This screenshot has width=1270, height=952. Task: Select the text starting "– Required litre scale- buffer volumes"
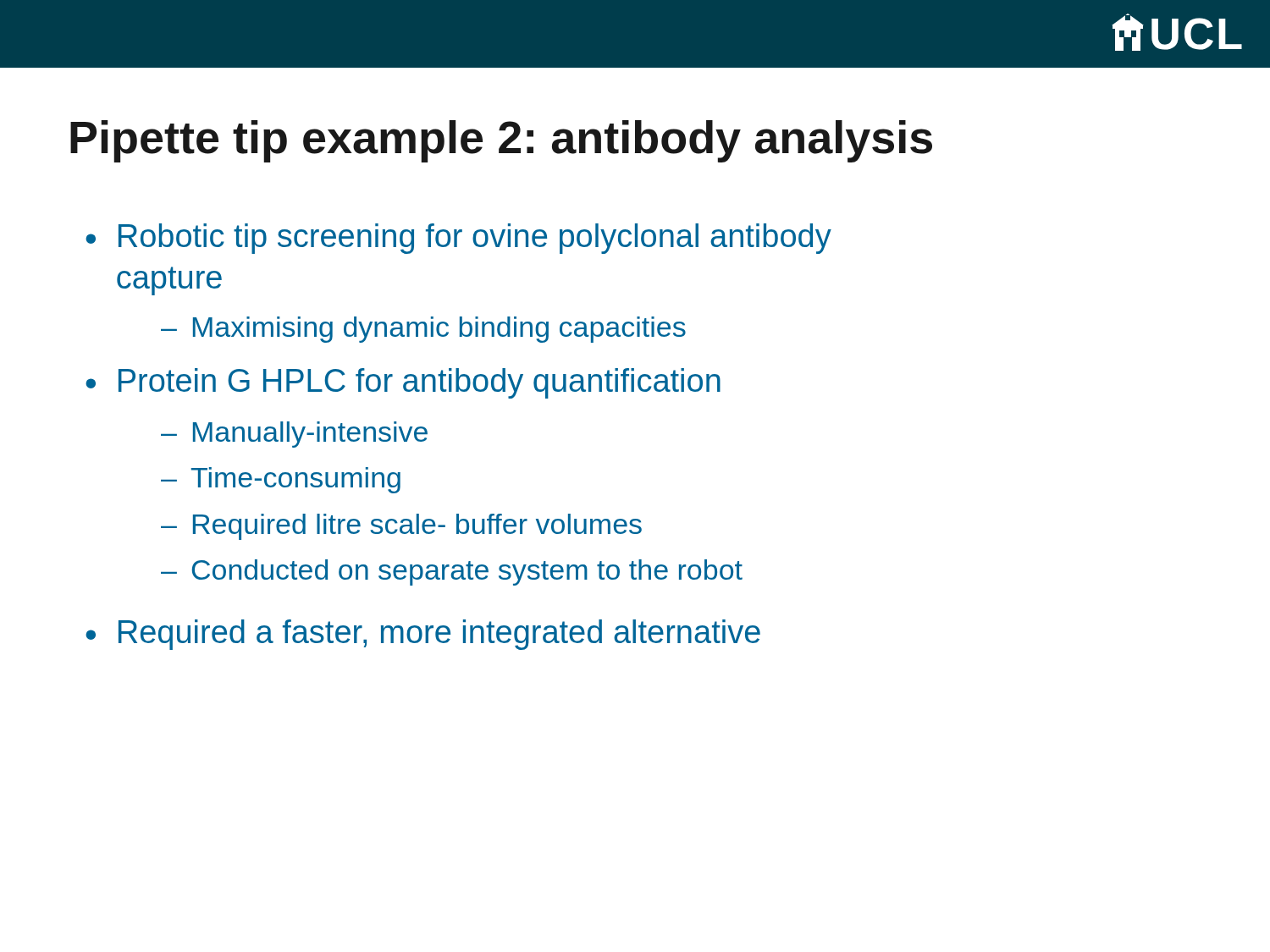point(402,523)
